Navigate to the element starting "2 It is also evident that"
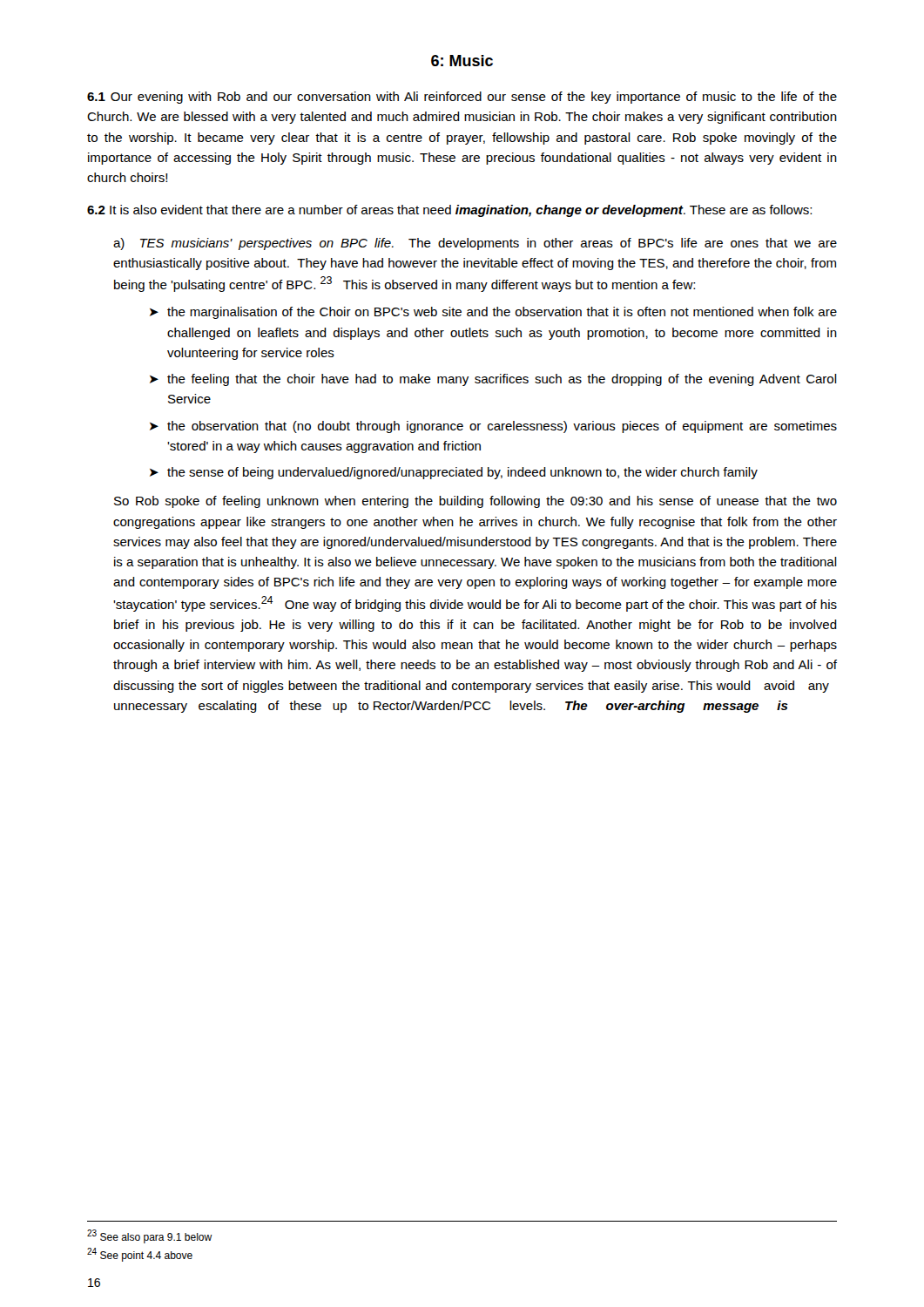Screen dimensions: 1307x924 450,210
